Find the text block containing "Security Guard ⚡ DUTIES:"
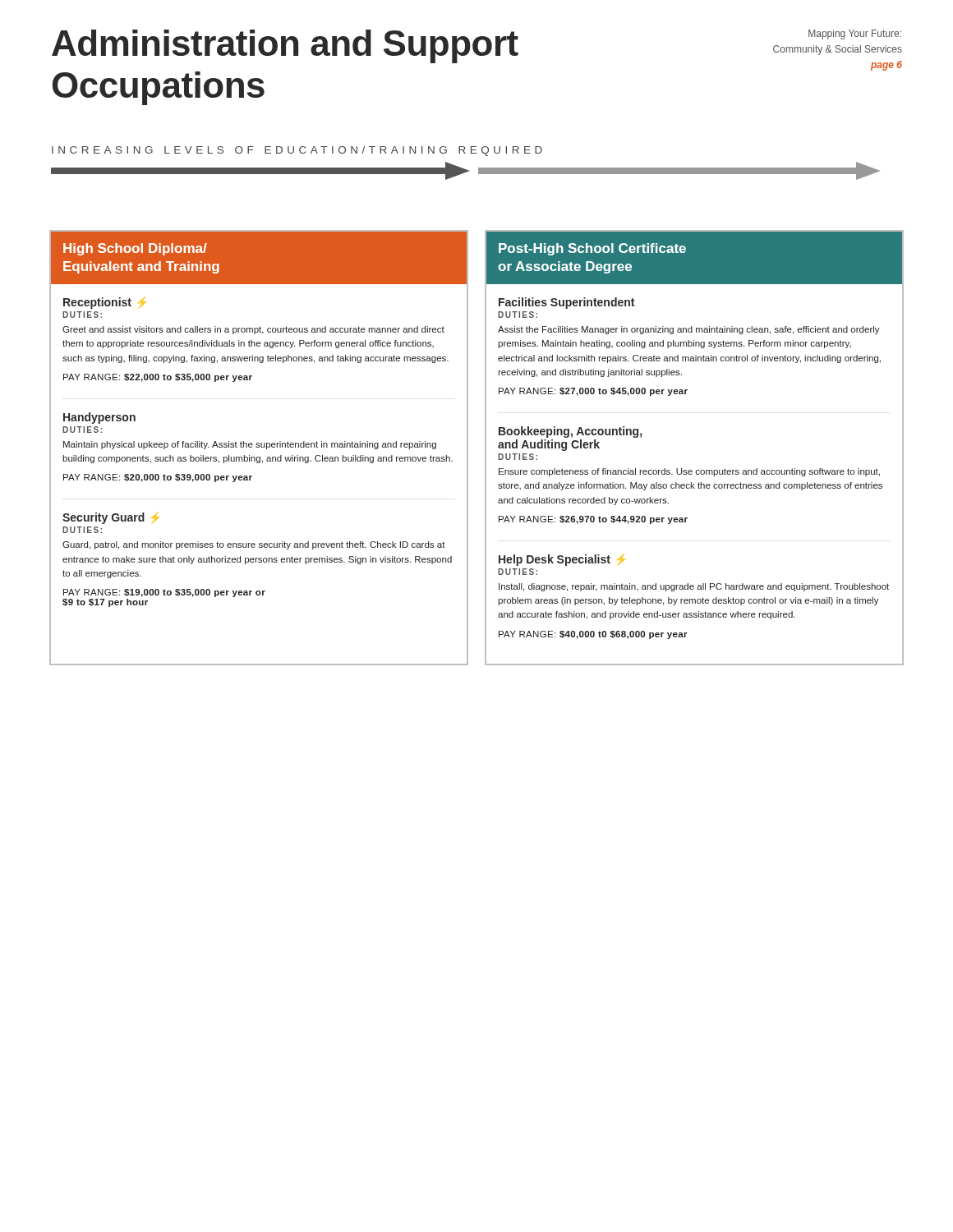Screen dimensions: 1232x953 tap(259, 559)
